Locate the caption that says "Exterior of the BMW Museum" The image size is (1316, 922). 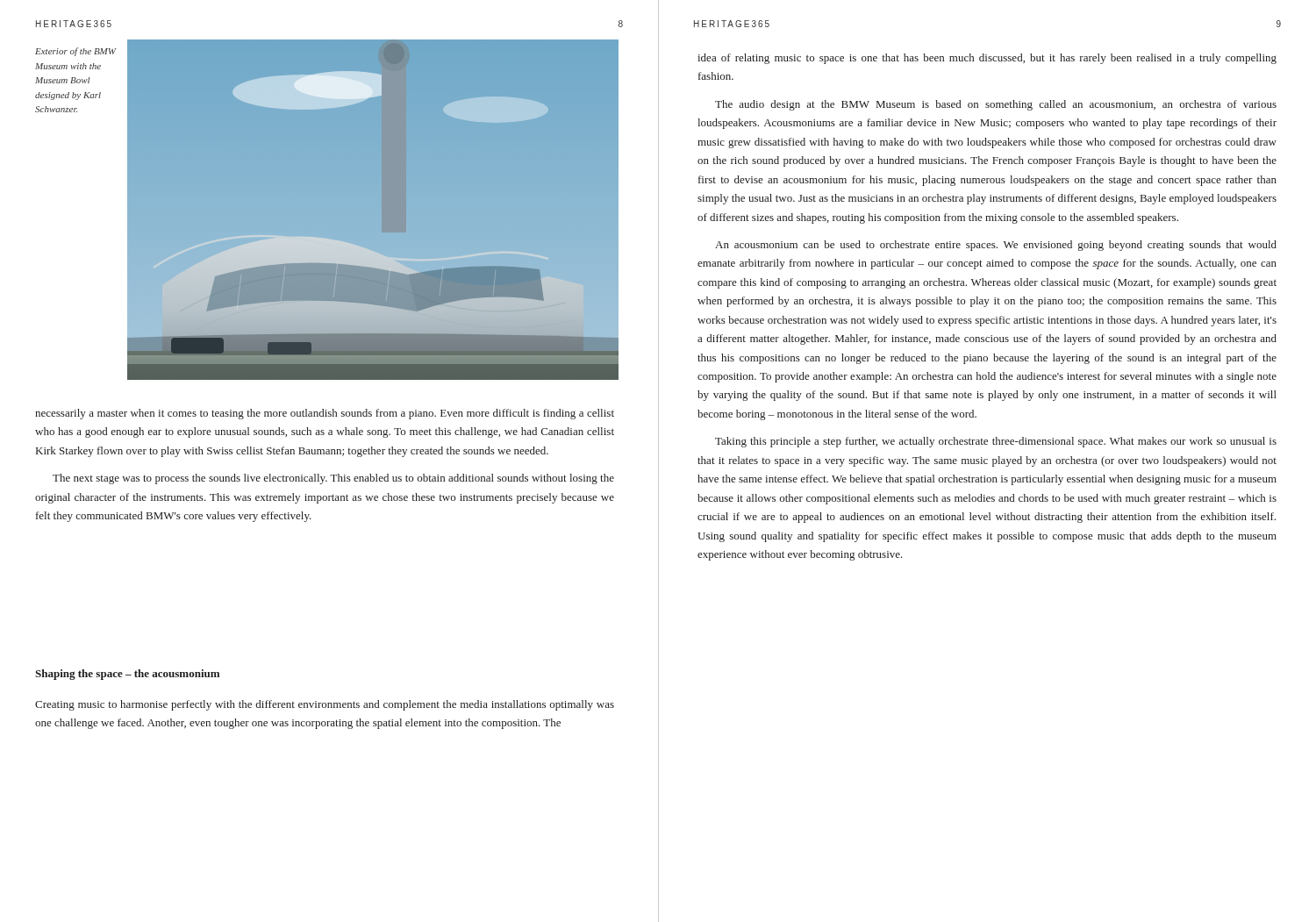coord(75,80)
